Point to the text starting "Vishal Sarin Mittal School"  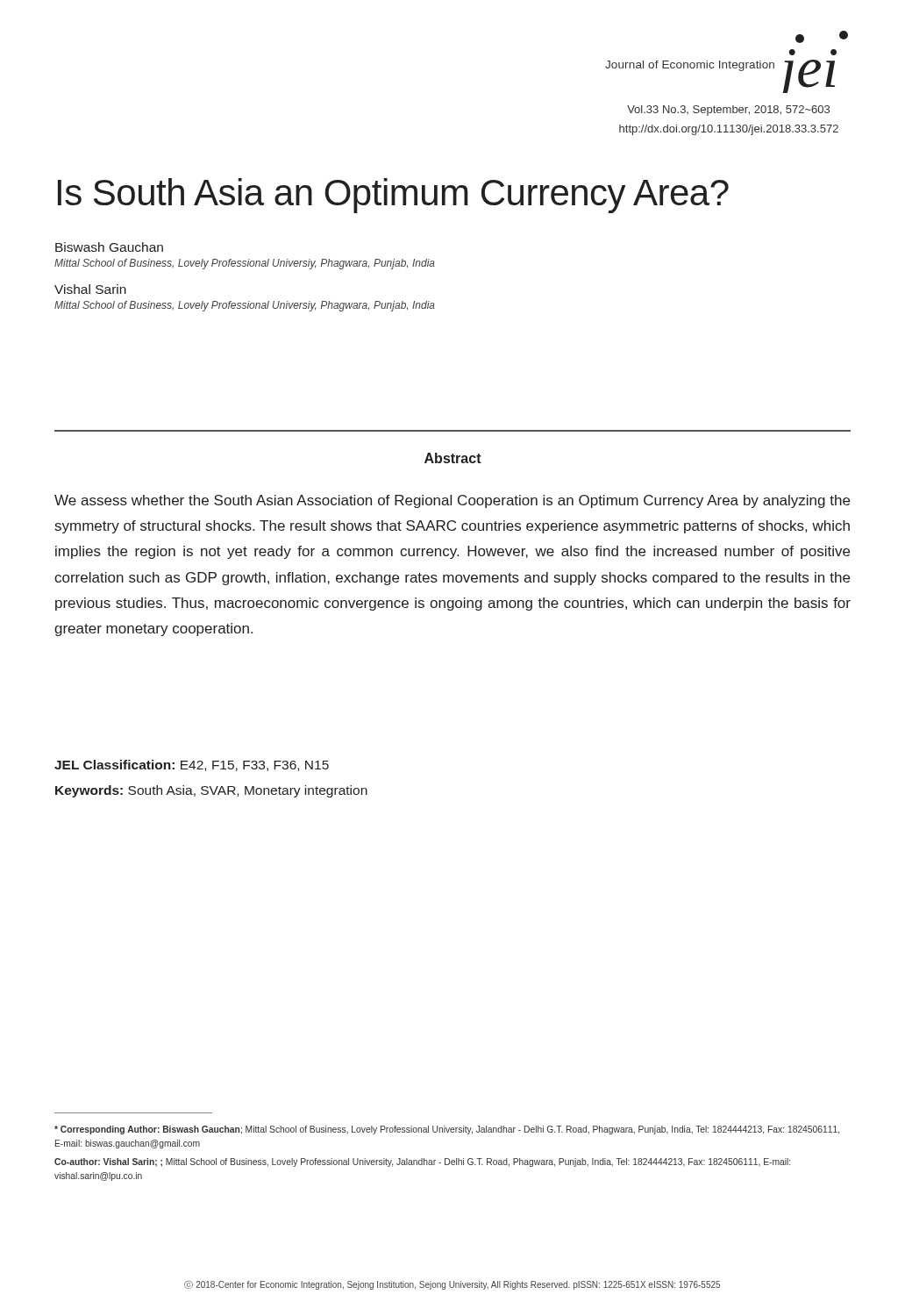click(90, 289)
